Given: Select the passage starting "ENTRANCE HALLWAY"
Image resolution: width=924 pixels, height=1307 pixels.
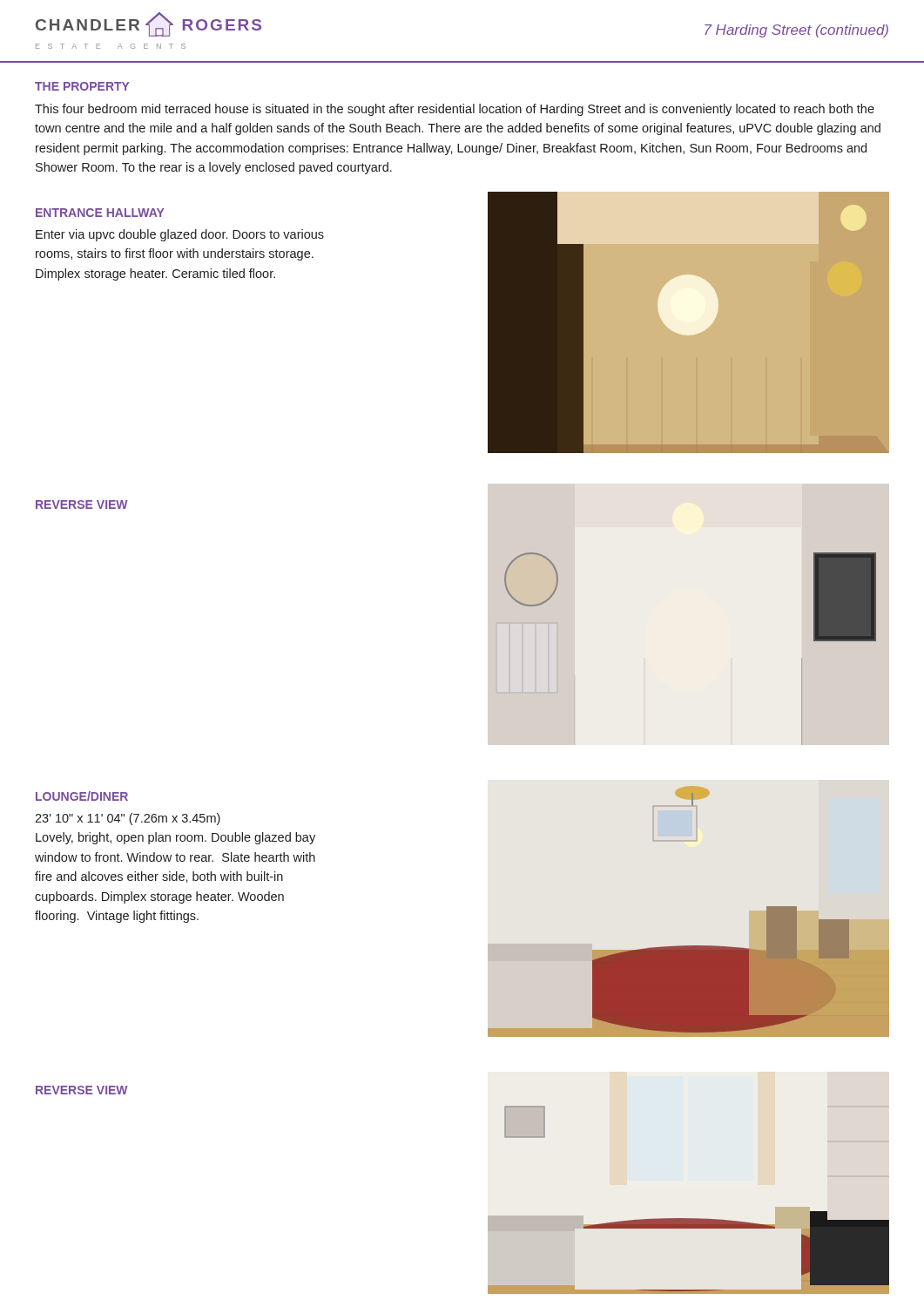Looking at the screenshot, I should coord(100,213).
